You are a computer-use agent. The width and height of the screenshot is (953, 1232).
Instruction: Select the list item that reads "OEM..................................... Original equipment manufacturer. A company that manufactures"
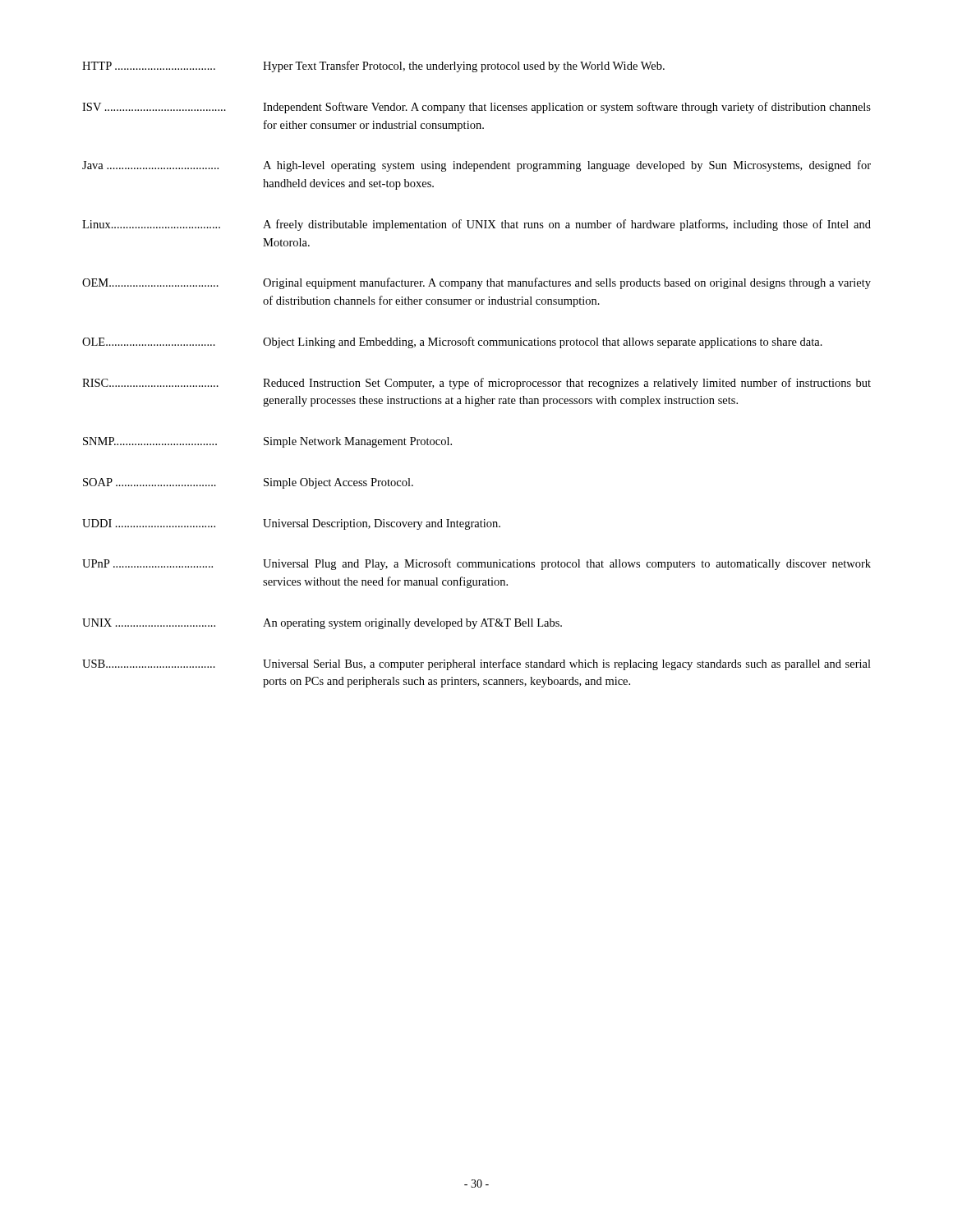tap(476, 292)
